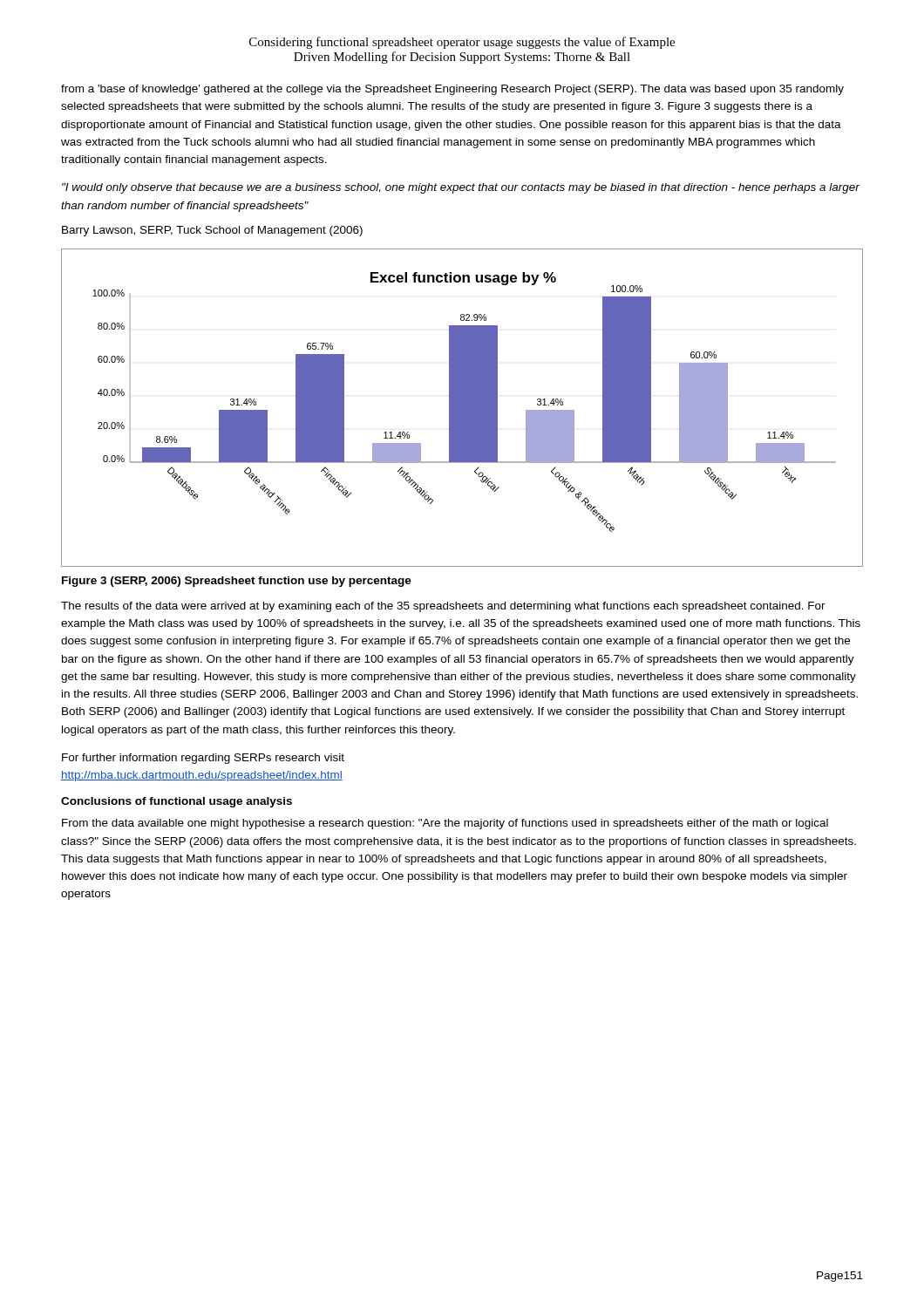
Task: Locate the region starting "From the data available"
Action: coord(459,858)
